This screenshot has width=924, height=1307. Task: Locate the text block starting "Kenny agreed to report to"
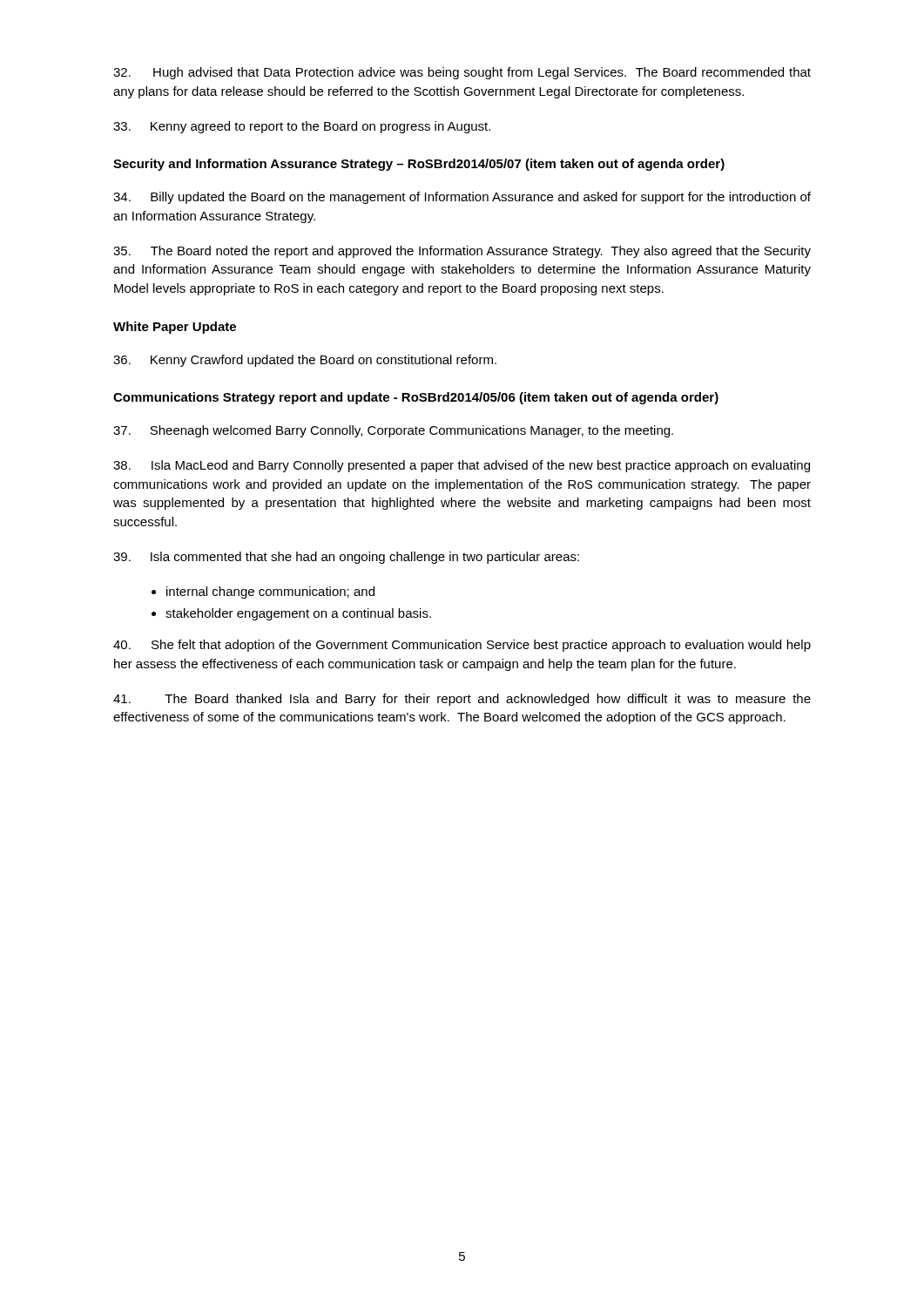302,125
